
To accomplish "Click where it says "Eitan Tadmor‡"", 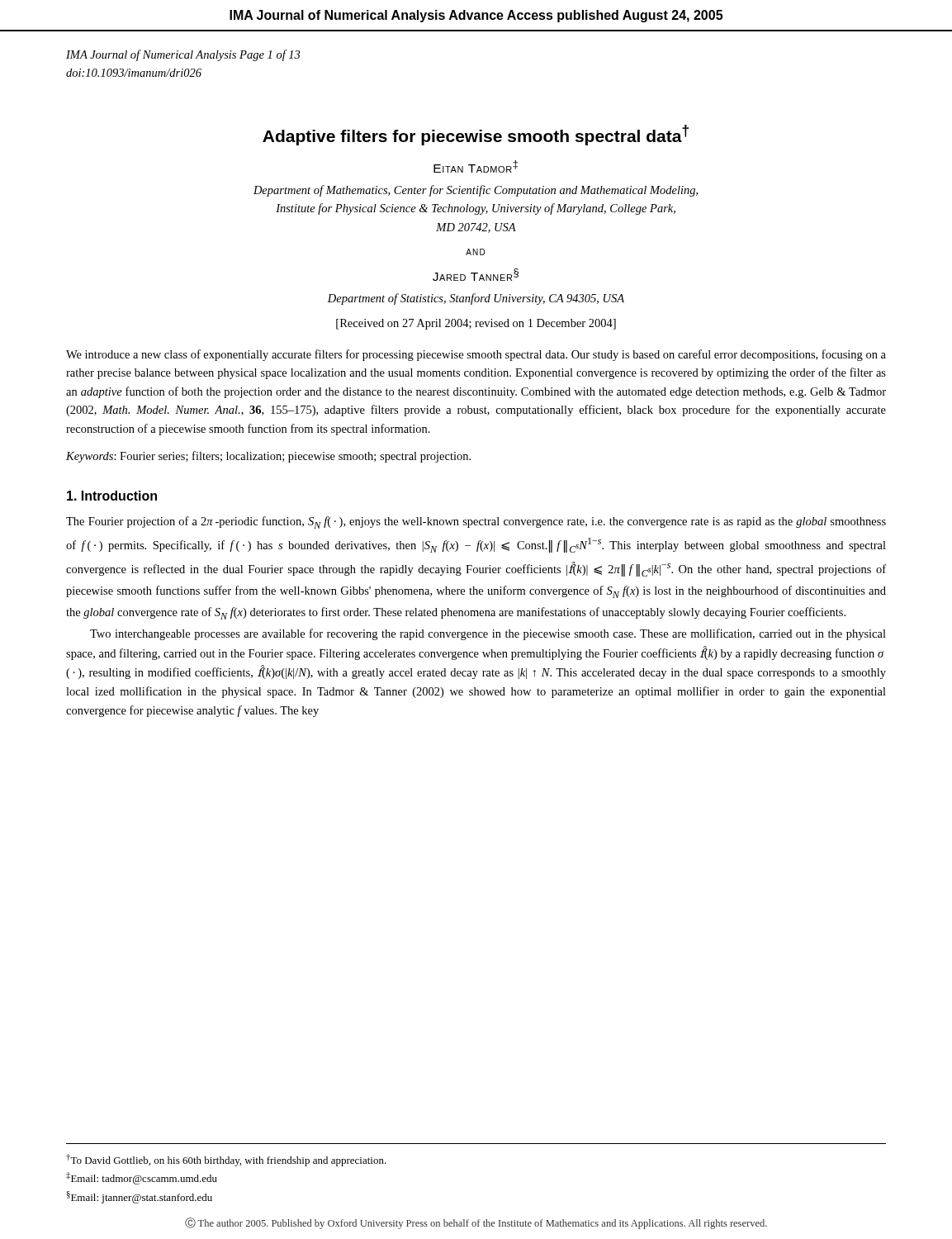I will [x=476, y=166].
